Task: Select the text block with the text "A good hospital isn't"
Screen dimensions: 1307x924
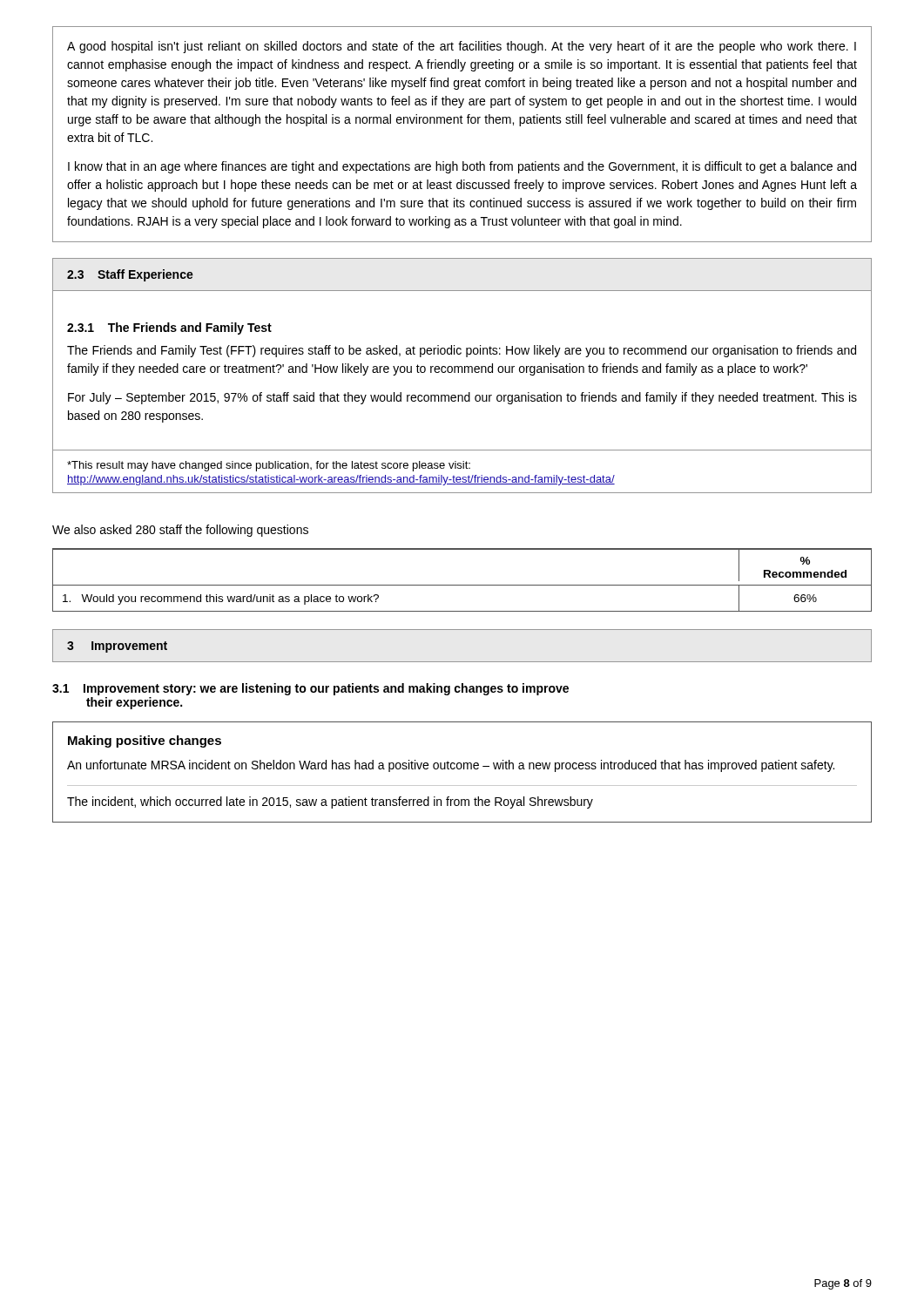Action: 462,134
